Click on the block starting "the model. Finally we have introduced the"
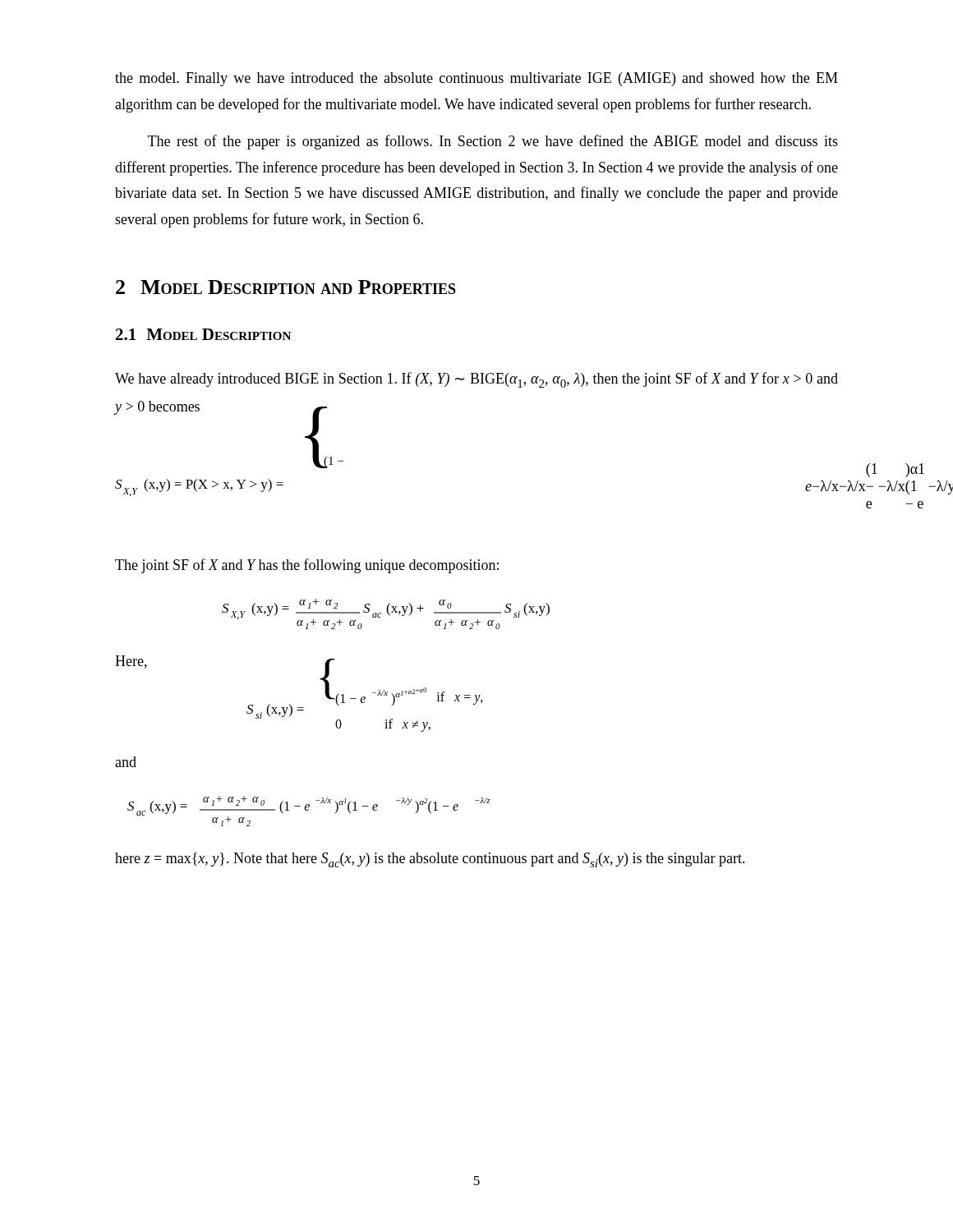Viewport: 953px width, 1232px height. click(x=476, y=92)
